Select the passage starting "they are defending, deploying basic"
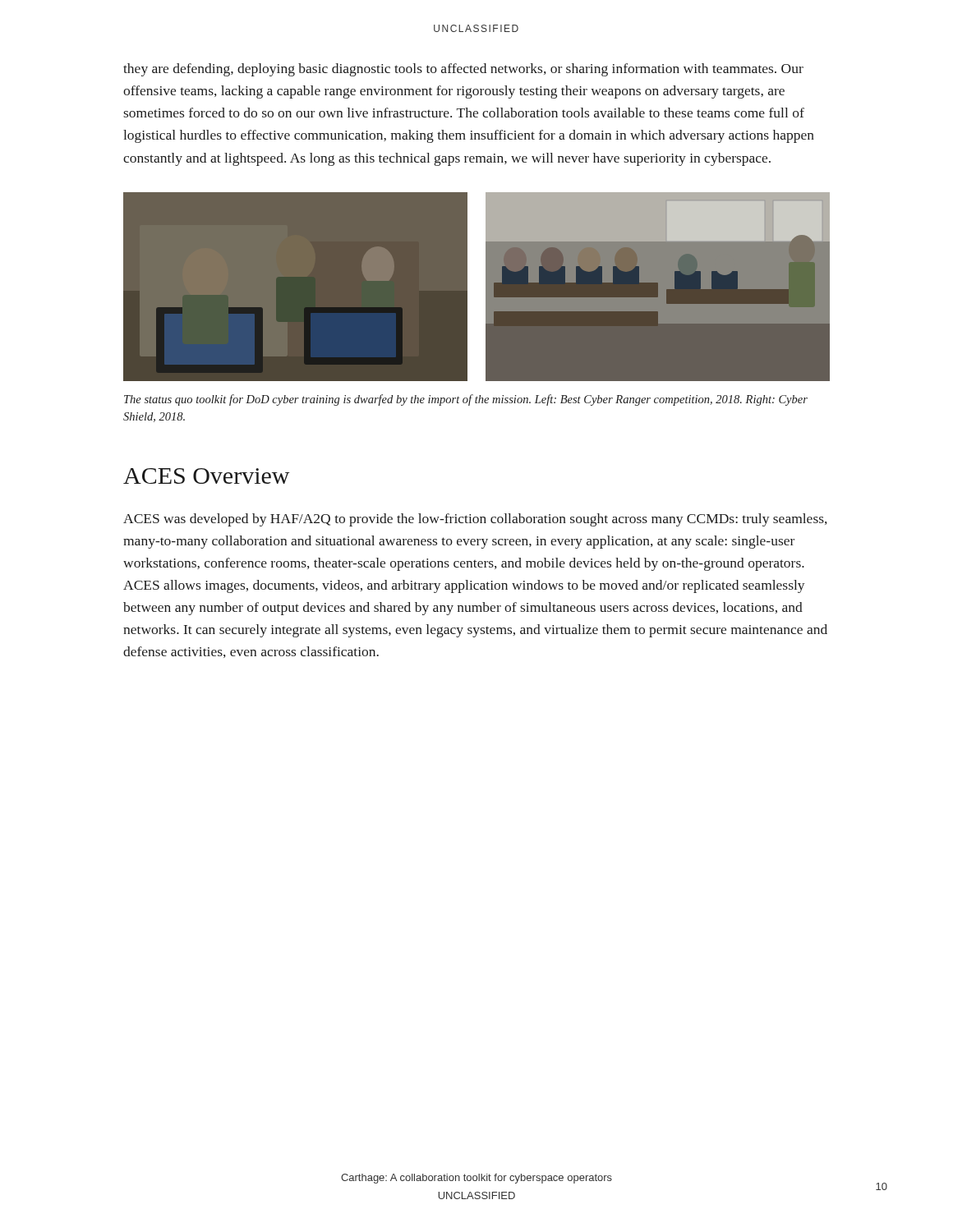 tap(469, 113)
